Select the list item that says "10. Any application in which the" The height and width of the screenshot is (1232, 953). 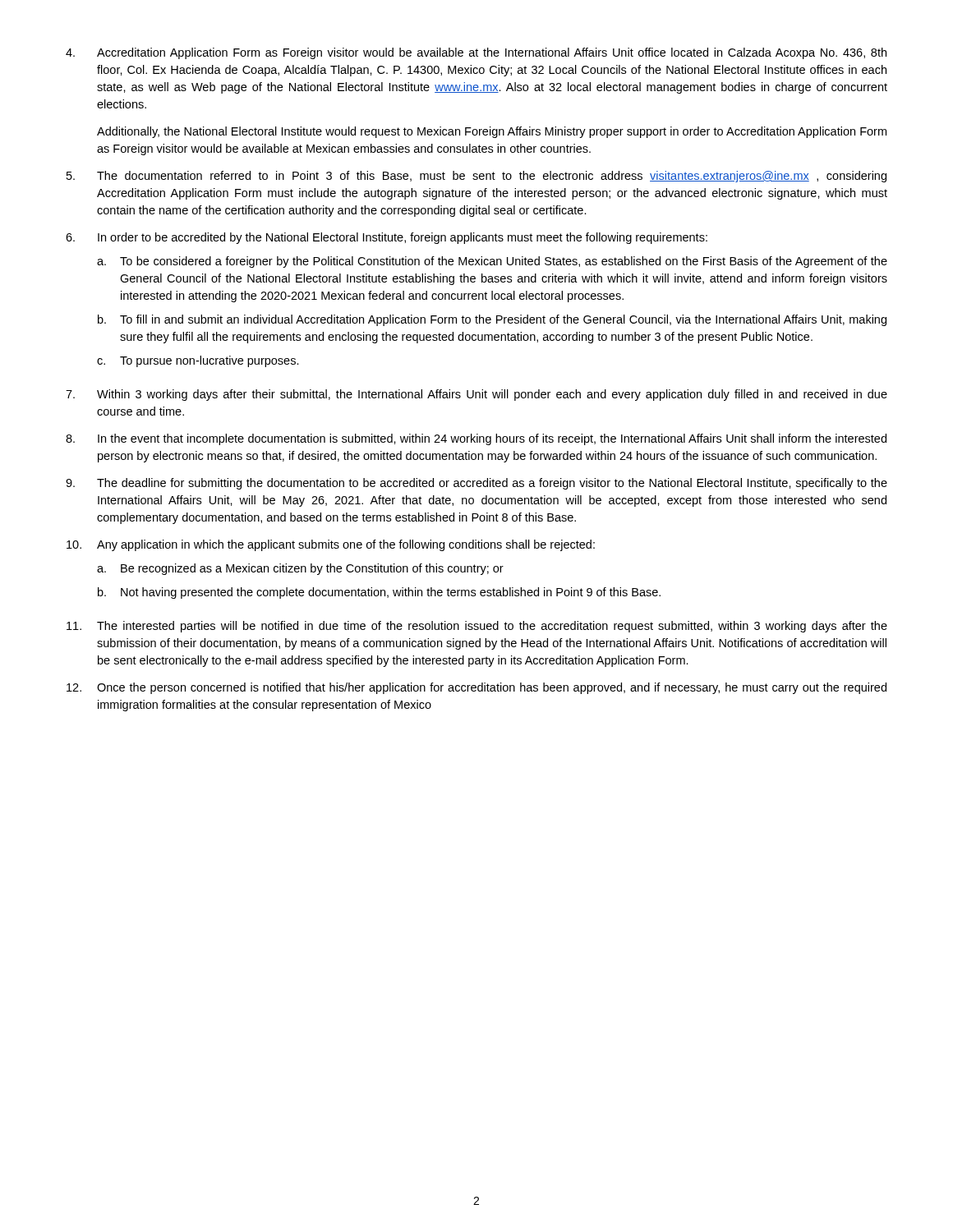[476, 572]
